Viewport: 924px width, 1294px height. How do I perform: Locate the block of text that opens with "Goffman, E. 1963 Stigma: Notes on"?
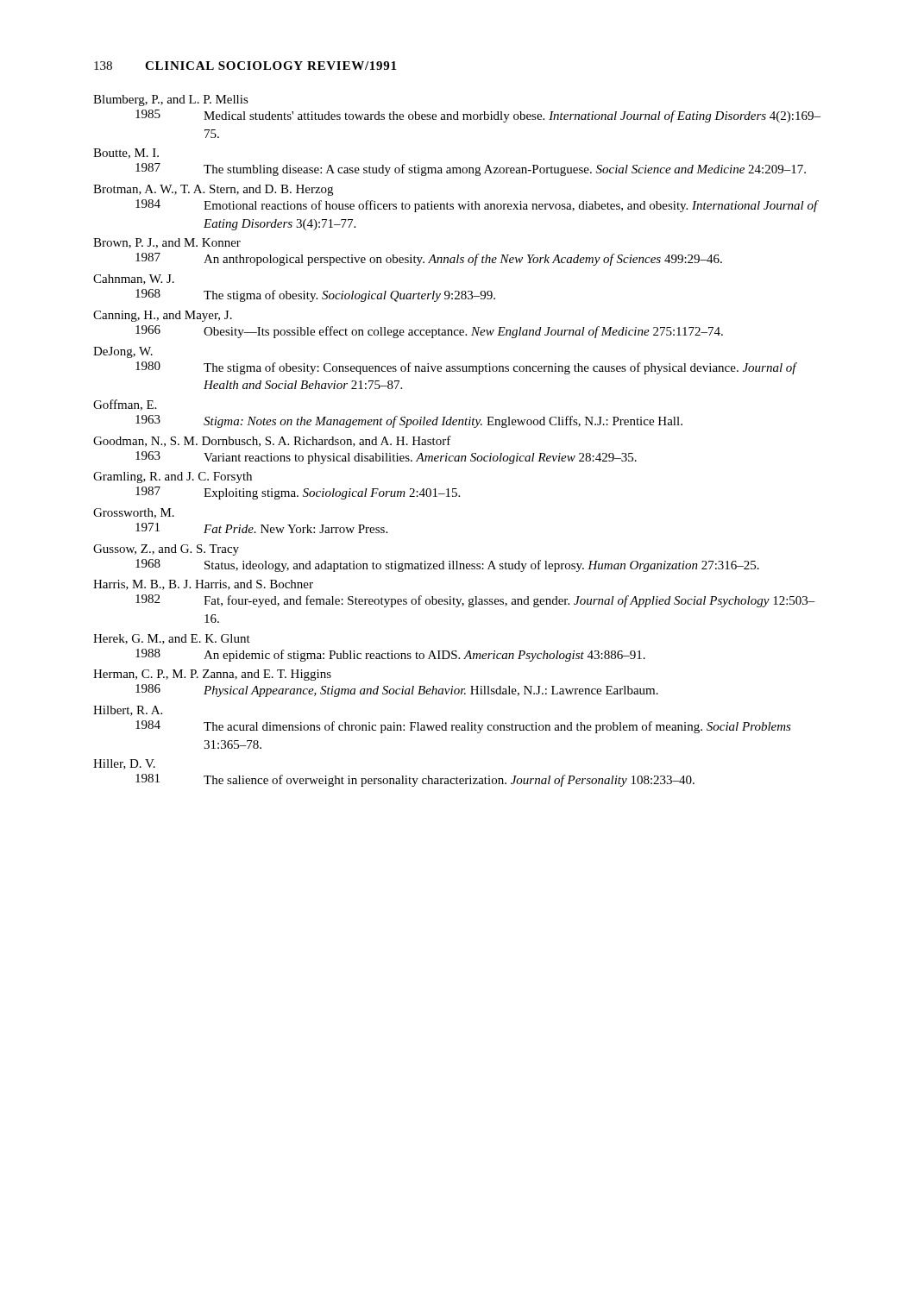pyautogui.click(x=462, y=414)
